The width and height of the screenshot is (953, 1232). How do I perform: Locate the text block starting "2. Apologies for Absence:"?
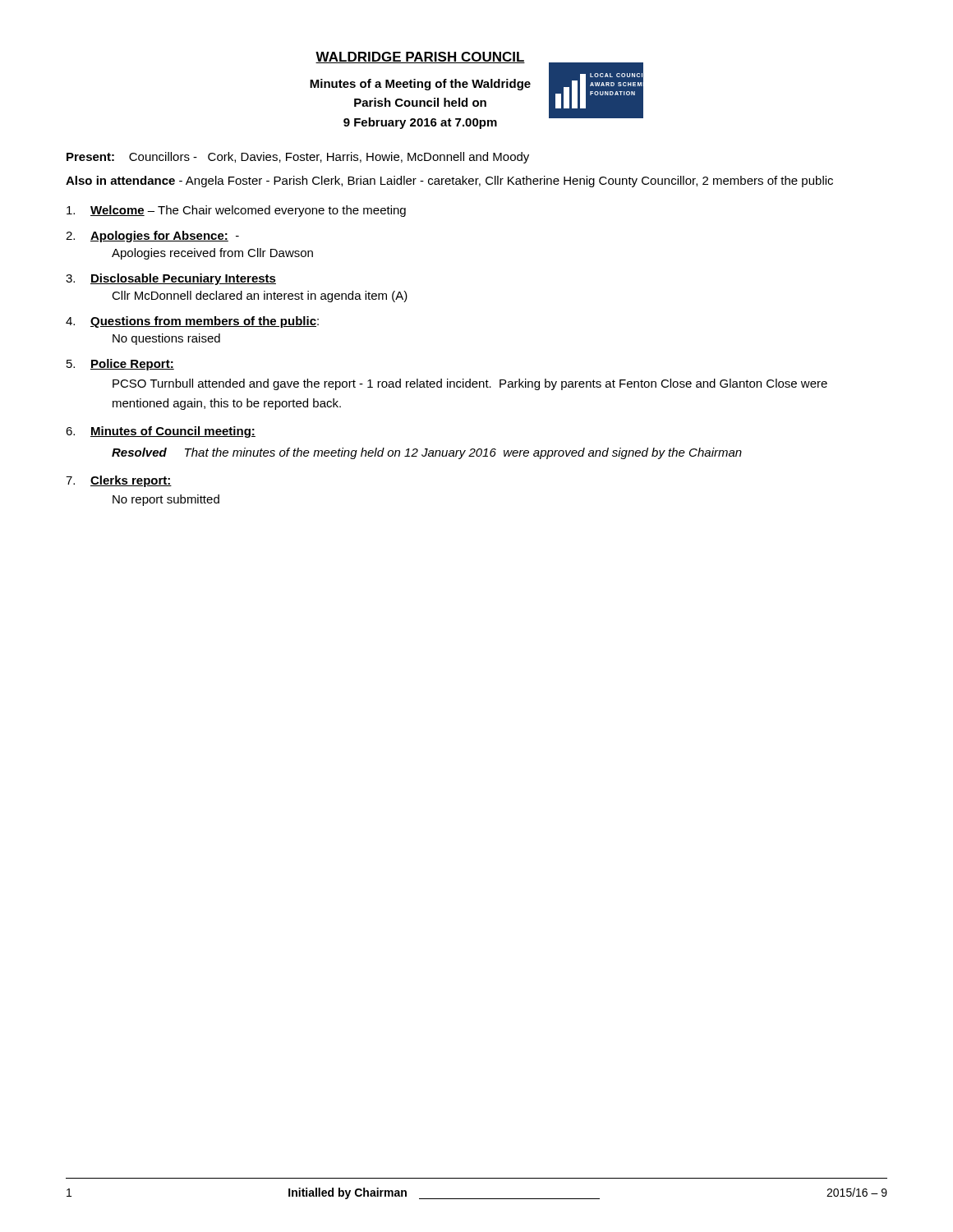pos(152,235)
